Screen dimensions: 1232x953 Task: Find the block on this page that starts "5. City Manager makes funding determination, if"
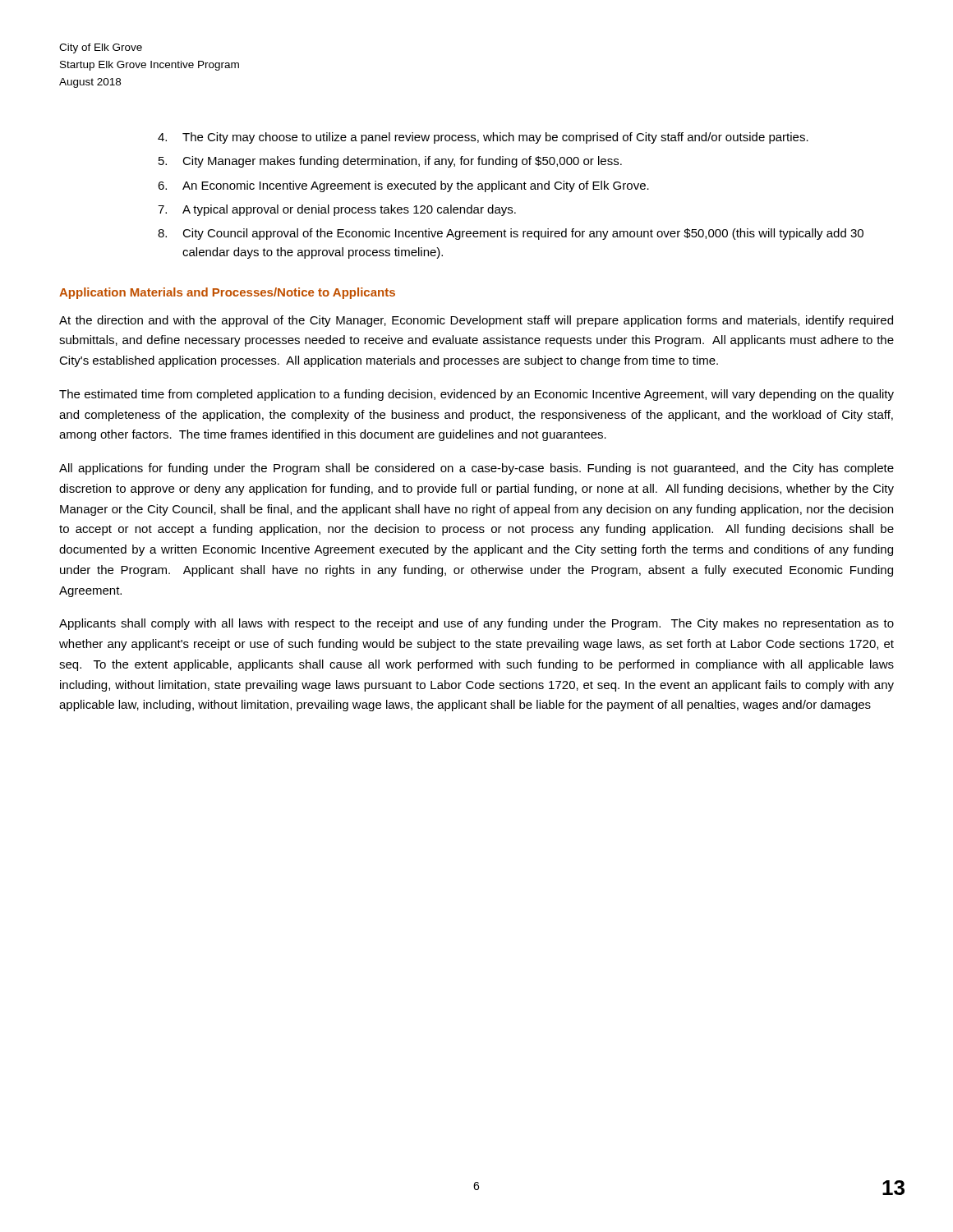pos(513,161)
